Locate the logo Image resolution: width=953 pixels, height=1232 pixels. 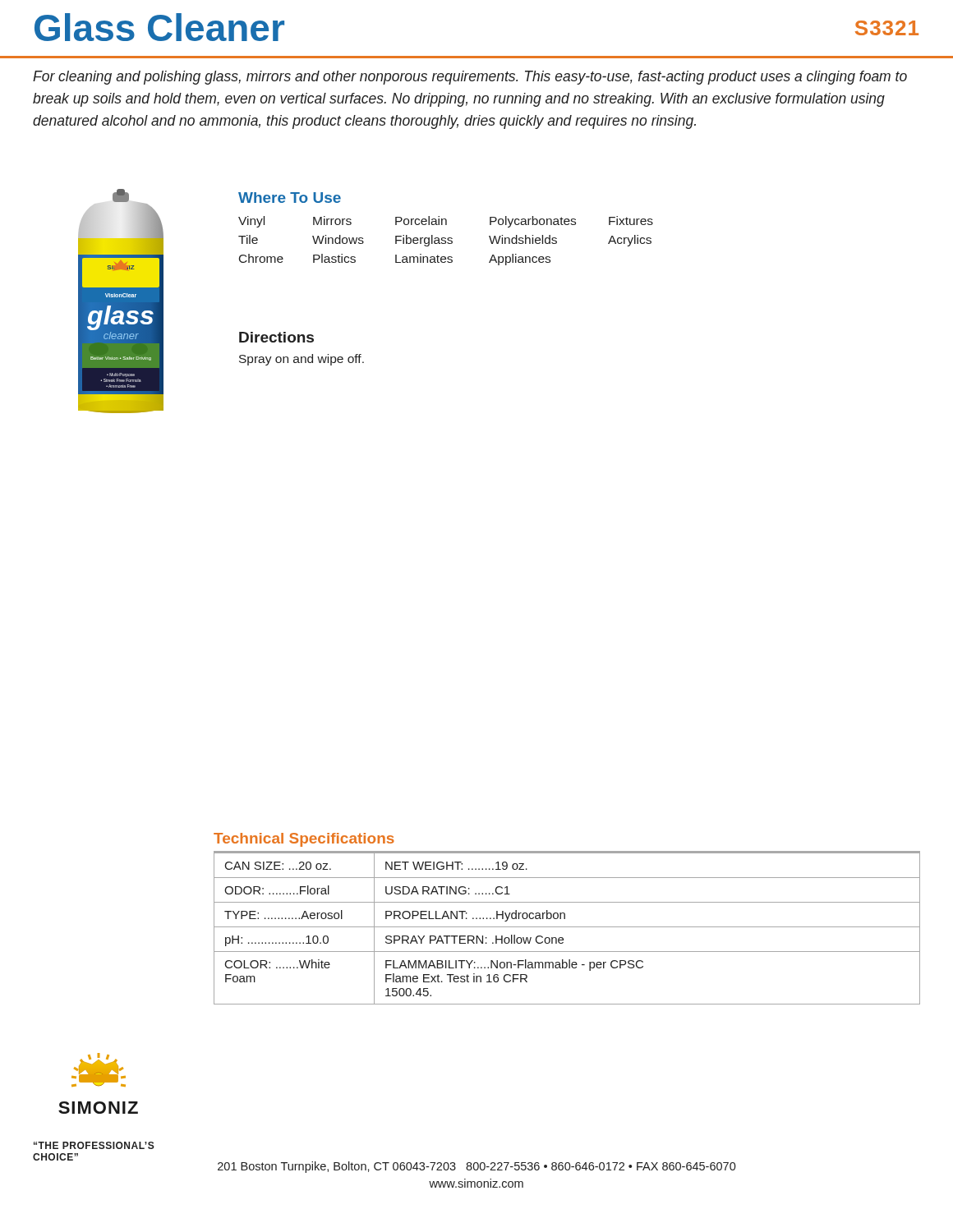(99, 1093)
